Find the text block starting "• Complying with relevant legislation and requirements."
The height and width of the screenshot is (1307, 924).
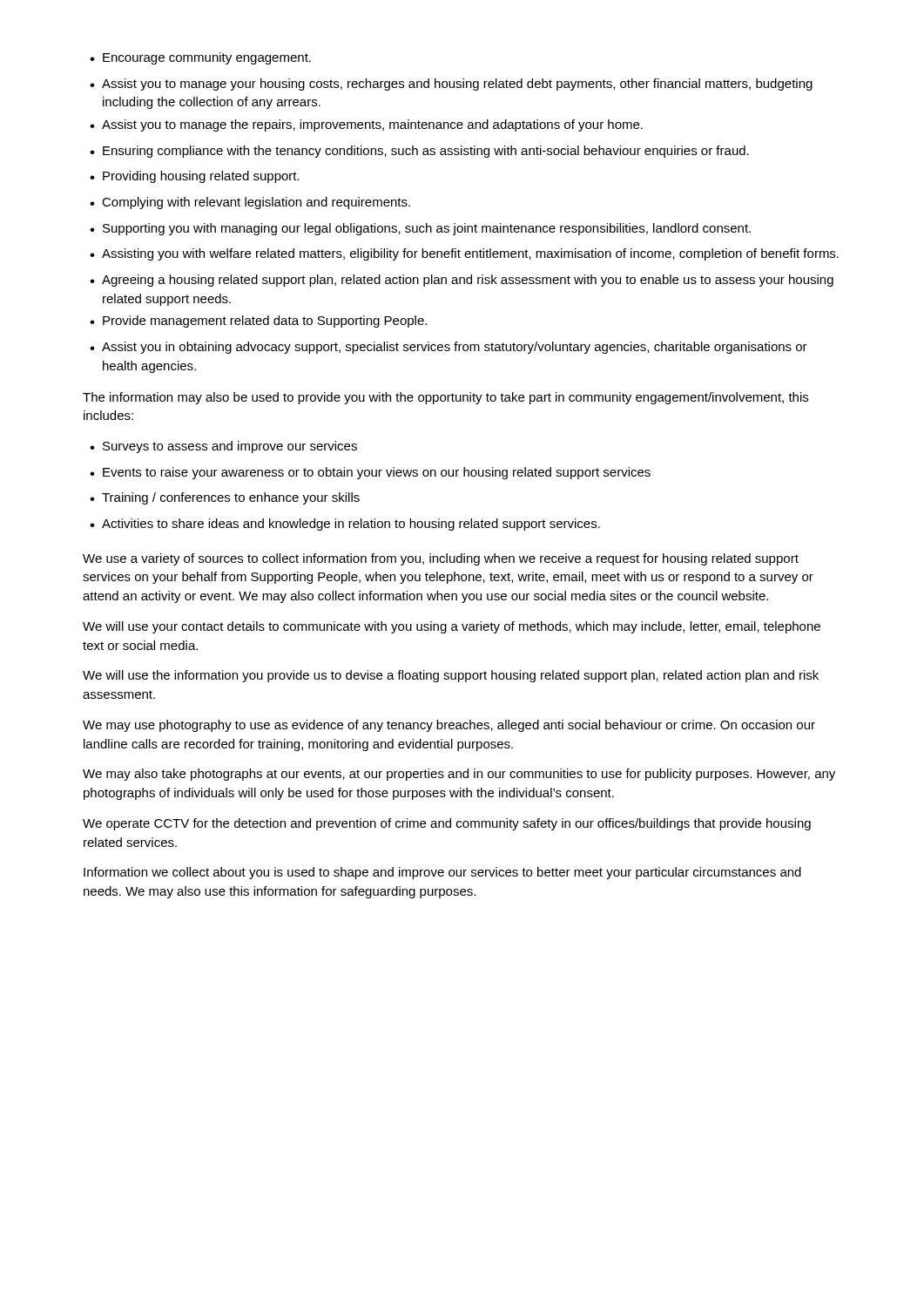[x=250, y=203]
